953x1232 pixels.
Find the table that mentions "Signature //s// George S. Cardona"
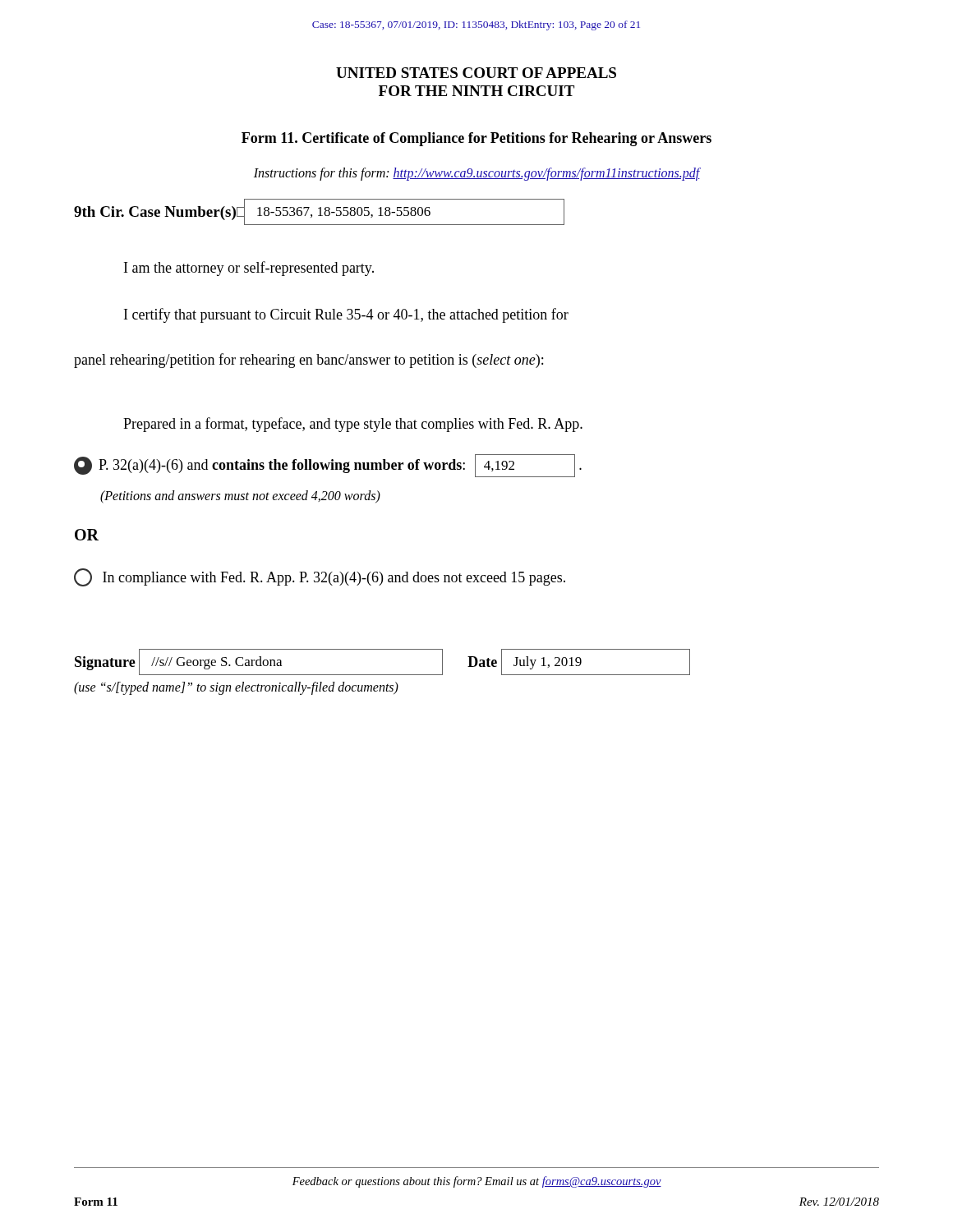tap(476, 672)
